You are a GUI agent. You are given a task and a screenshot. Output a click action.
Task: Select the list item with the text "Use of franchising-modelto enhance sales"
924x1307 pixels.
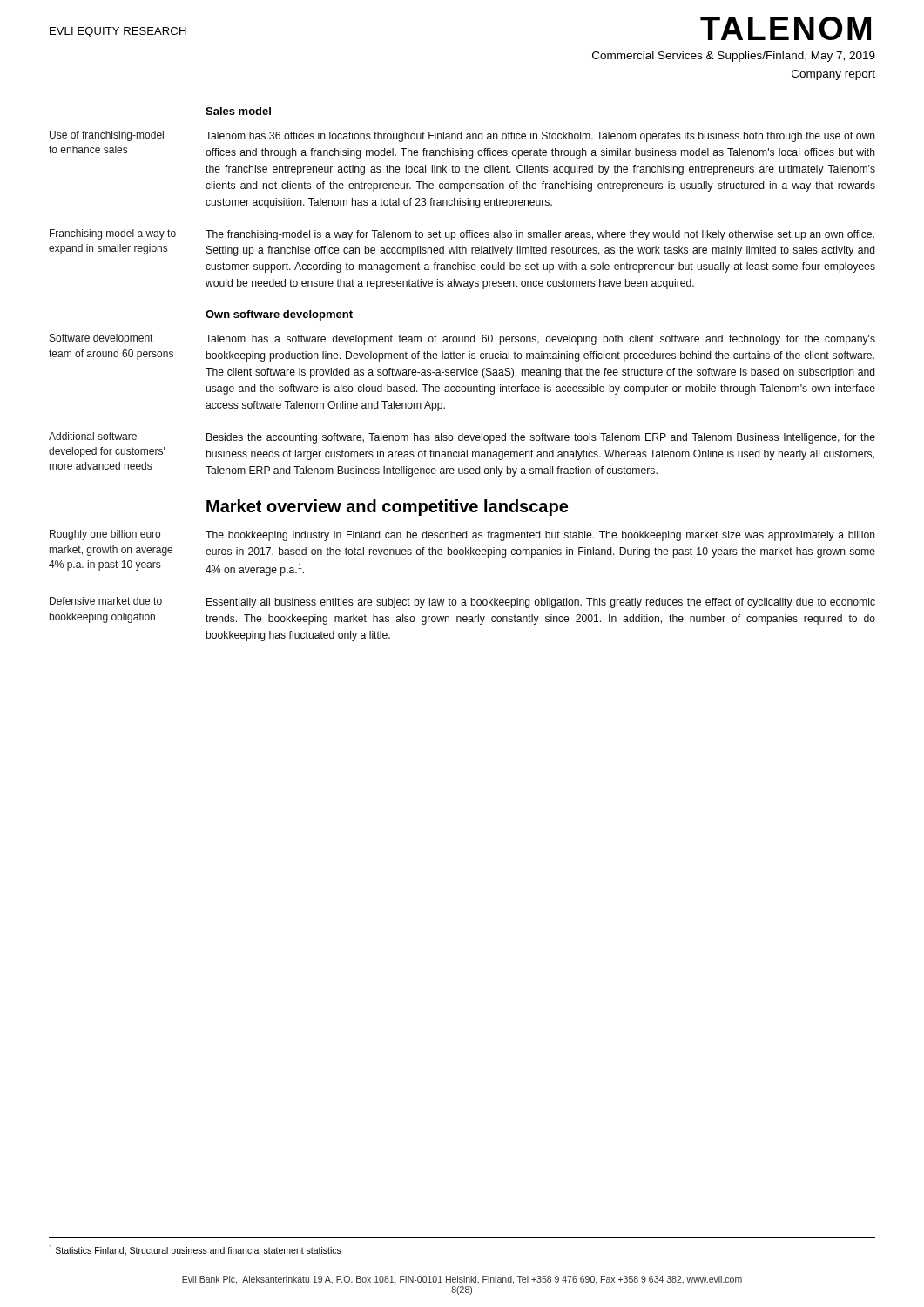[107, 143]
